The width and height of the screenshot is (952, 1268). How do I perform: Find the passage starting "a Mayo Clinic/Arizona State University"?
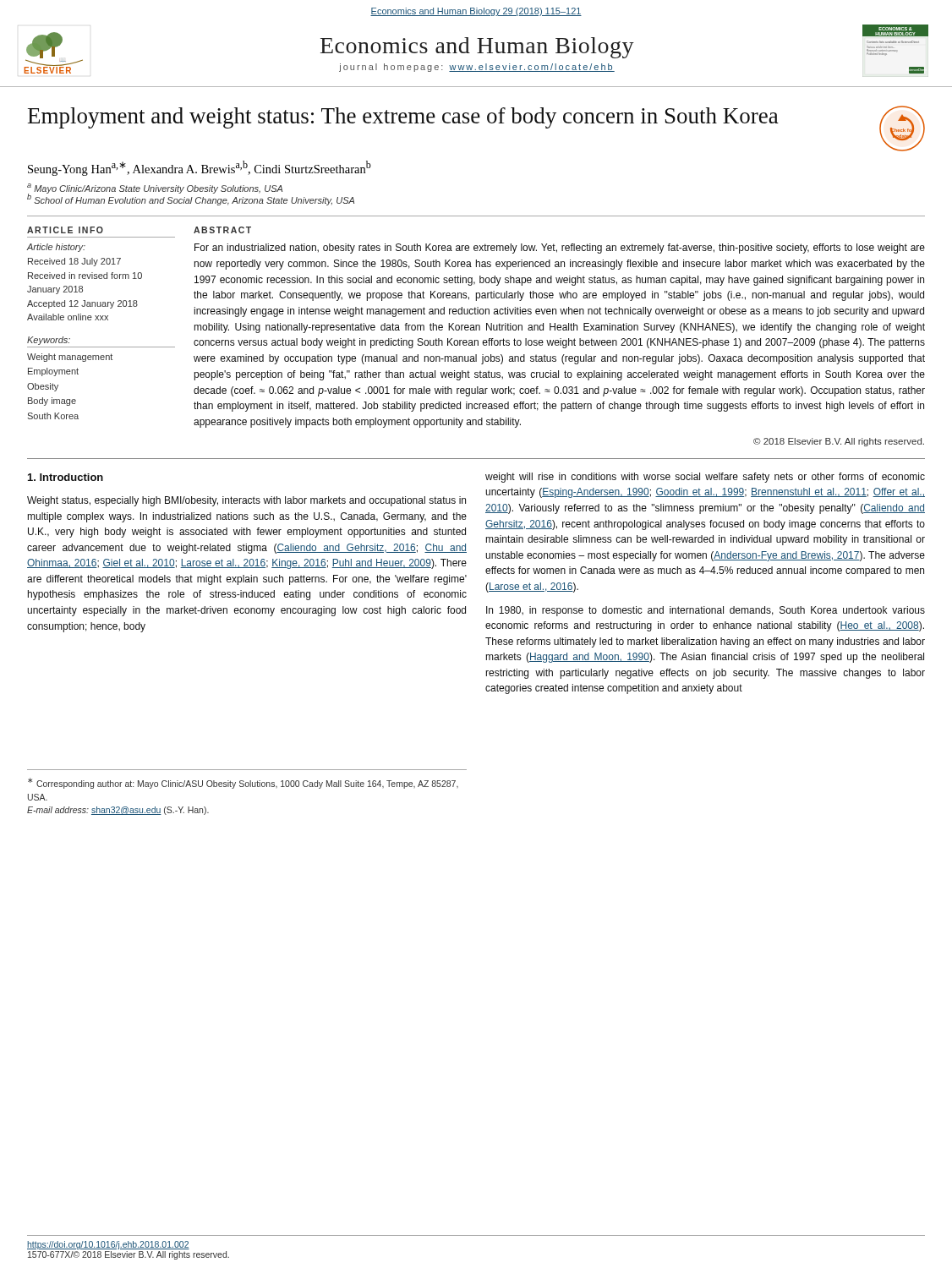[191, 193]
